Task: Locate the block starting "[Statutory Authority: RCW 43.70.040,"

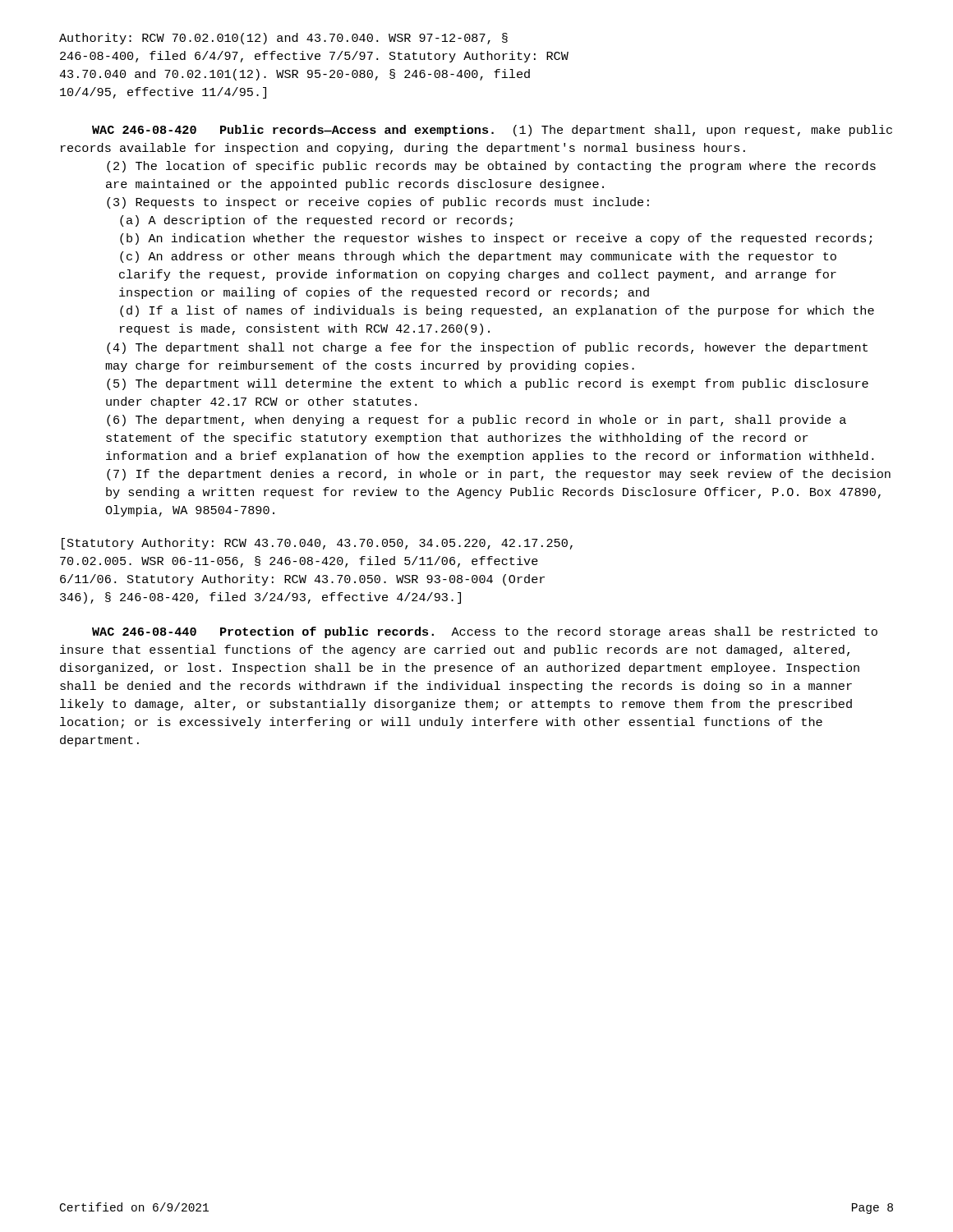Action: (x=317, y=571)
